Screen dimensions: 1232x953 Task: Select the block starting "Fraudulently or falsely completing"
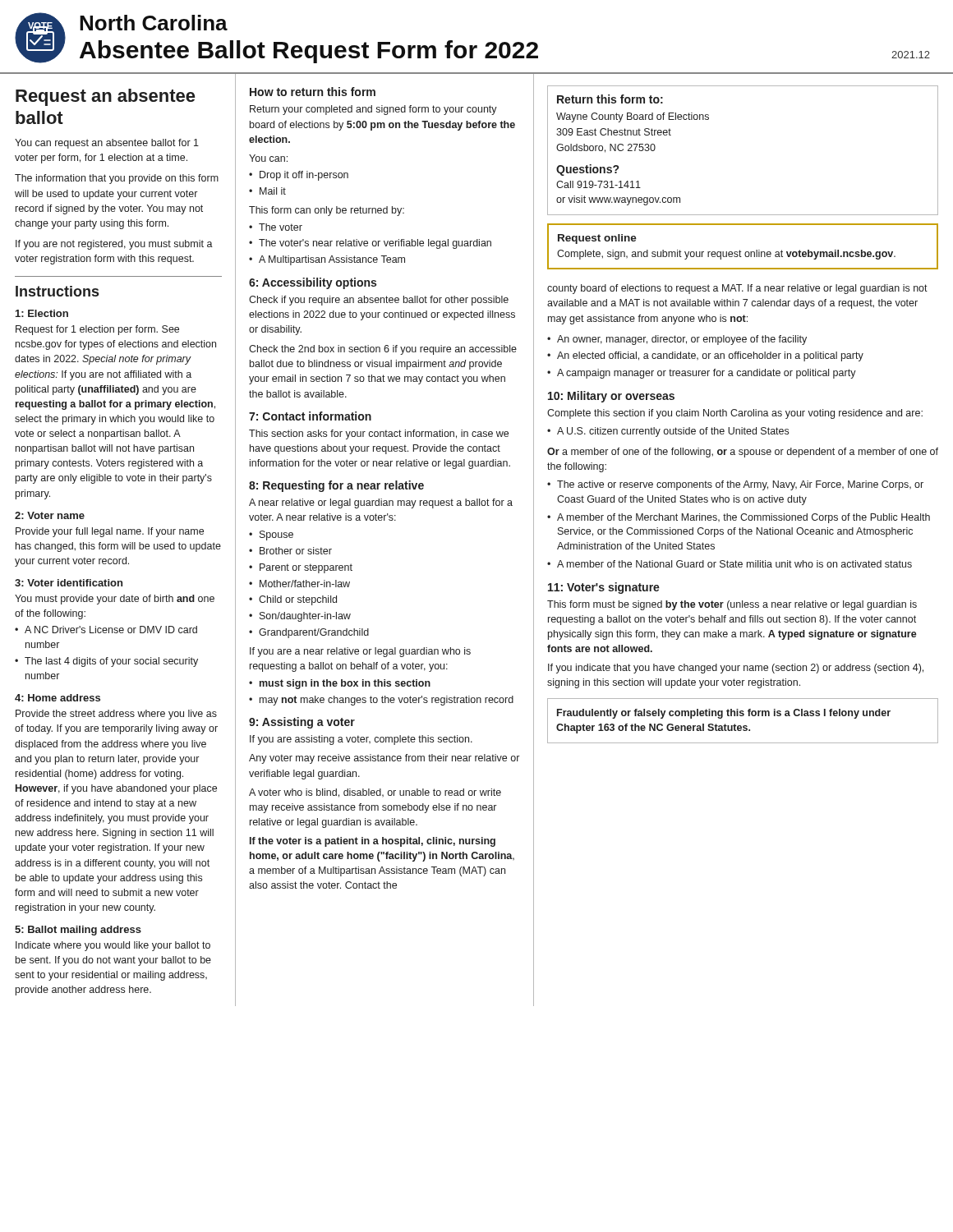click(x=723, y=721)
